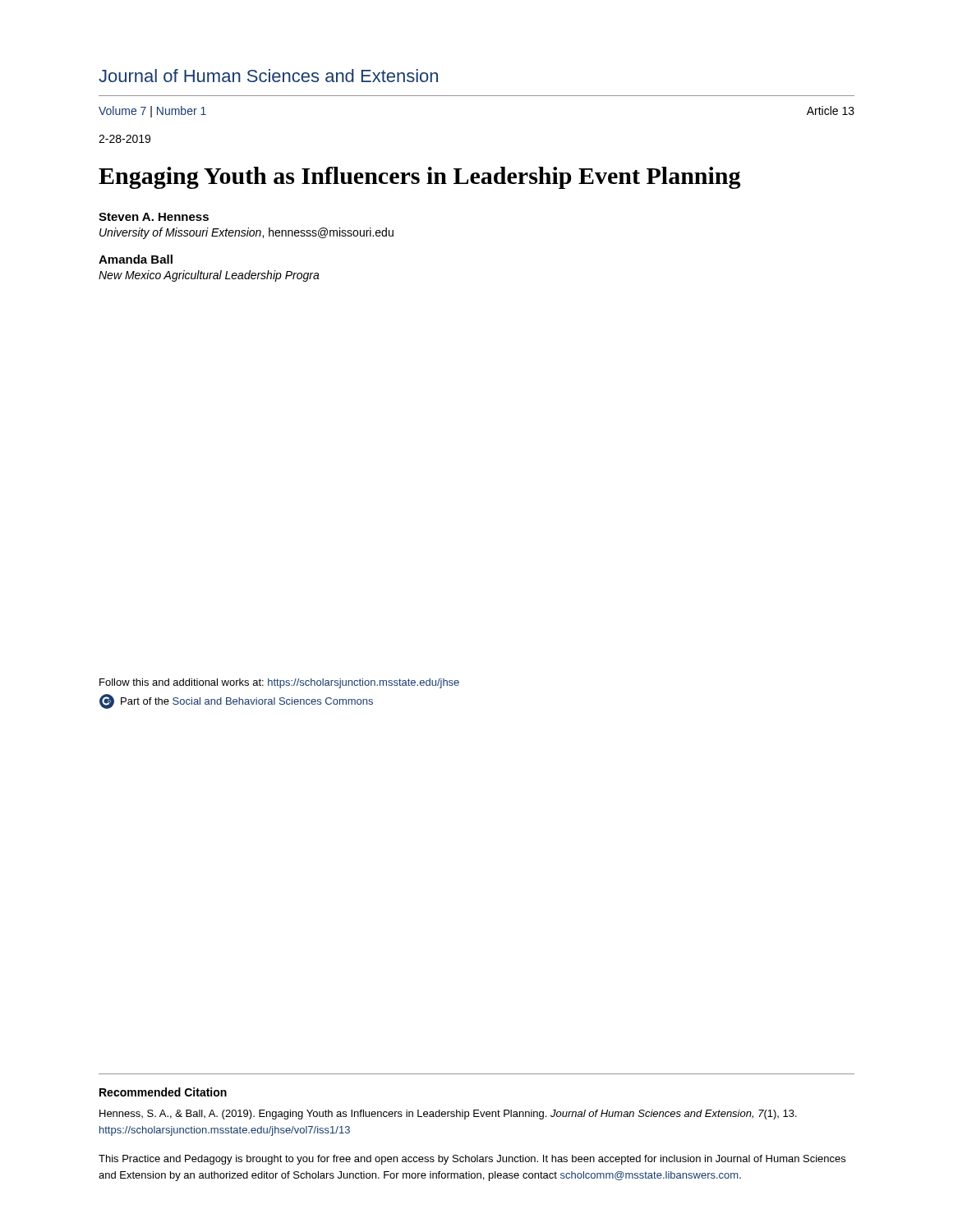The width and height of the screenshot is (953, 1232).
Task: Locate the text block with the text "Steven A. Henness University of"
Action: 154,217
